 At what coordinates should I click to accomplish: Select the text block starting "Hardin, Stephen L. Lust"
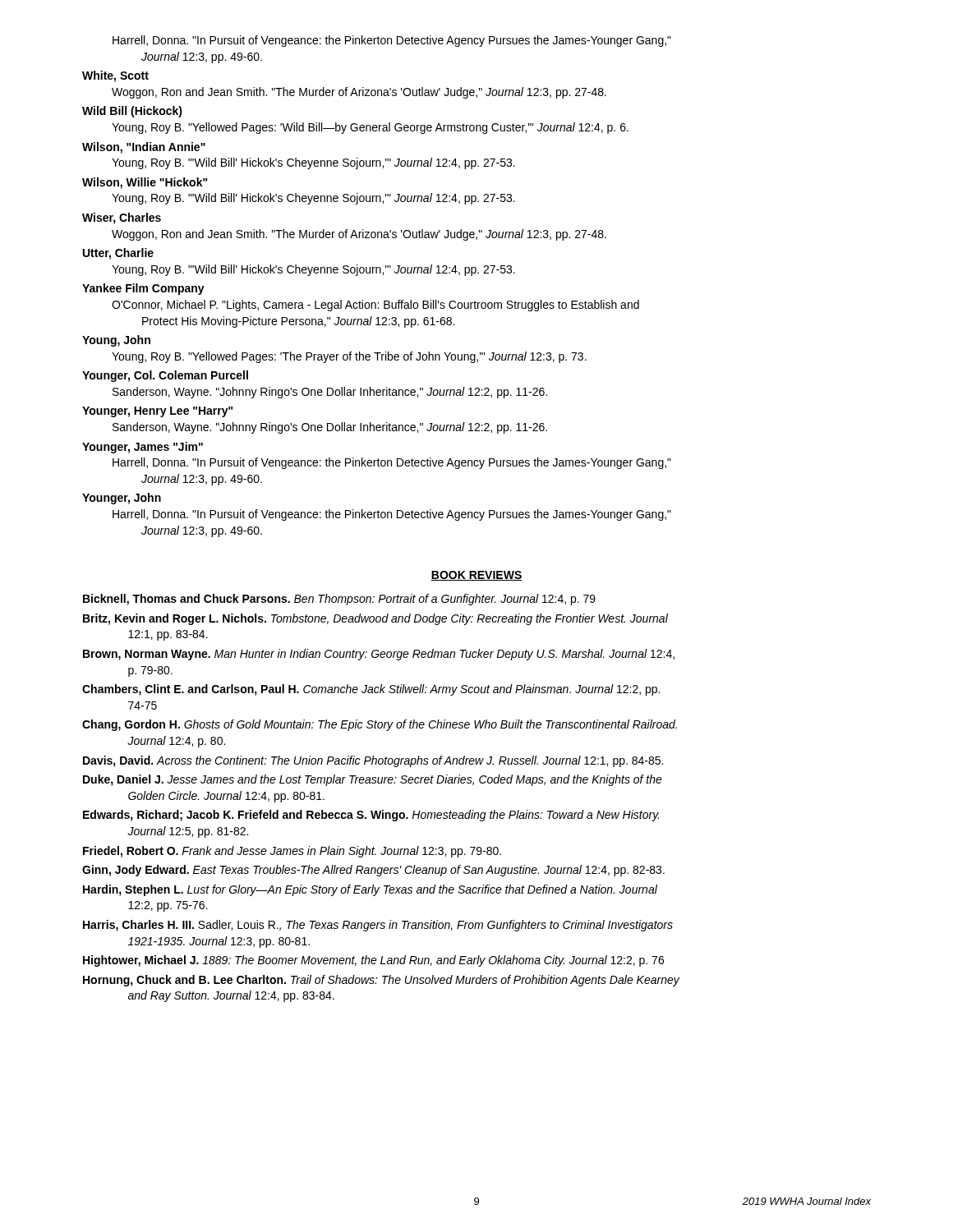pos(370,897)
